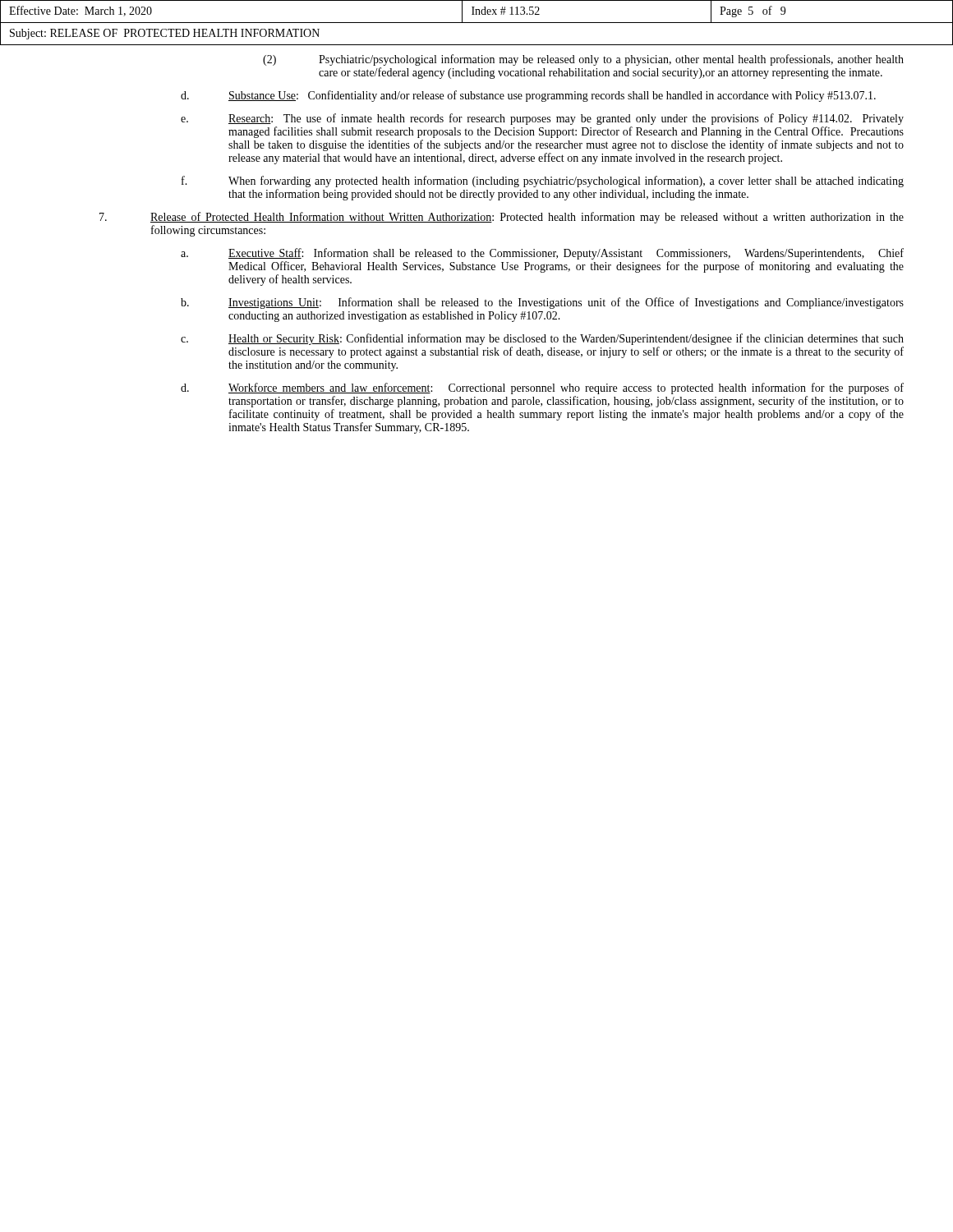Find the text starting "b. Investigations Unit: Information shall be released to"

pos(542,310)
